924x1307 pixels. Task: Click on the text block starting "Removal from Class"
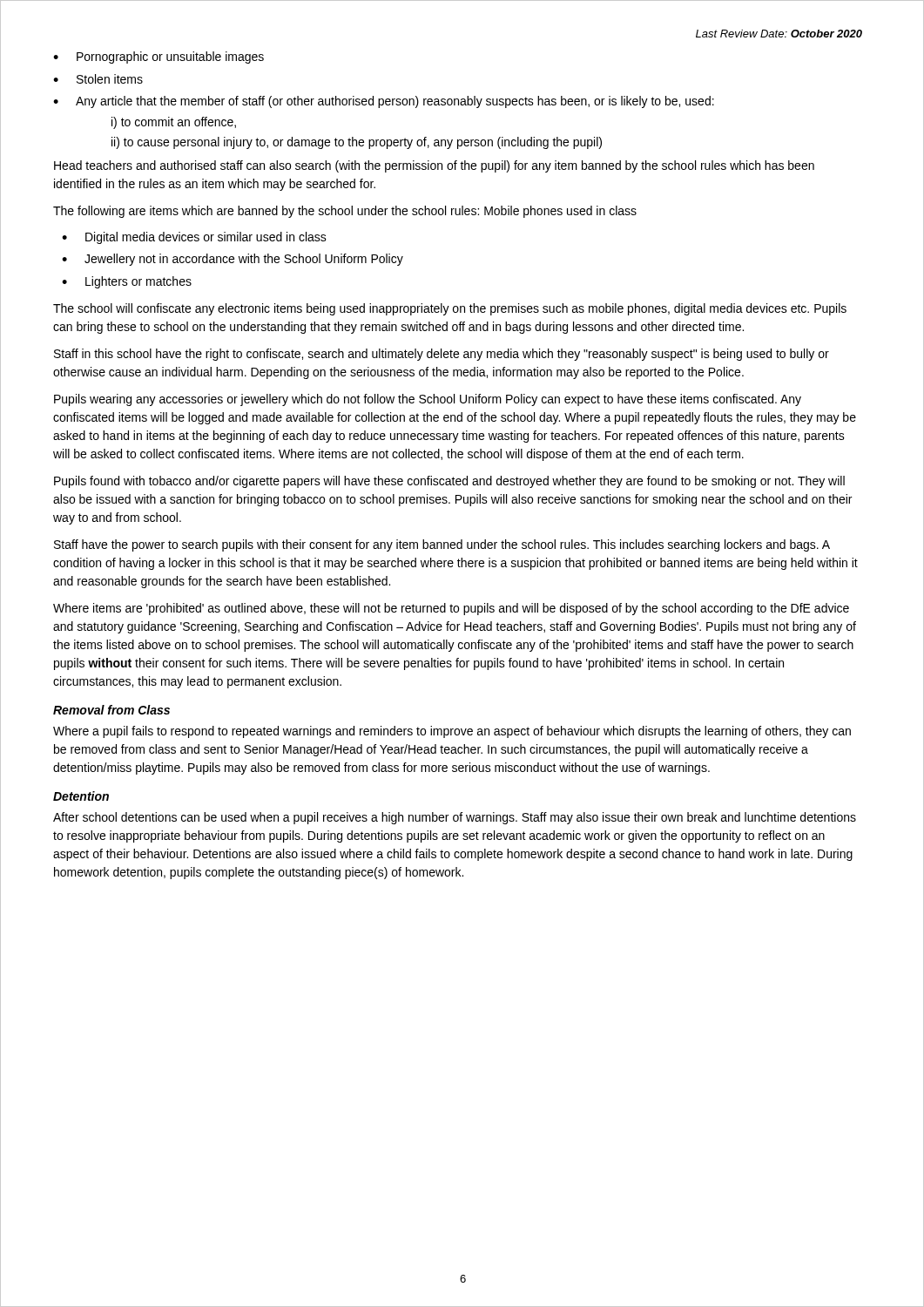pos(112,710)
